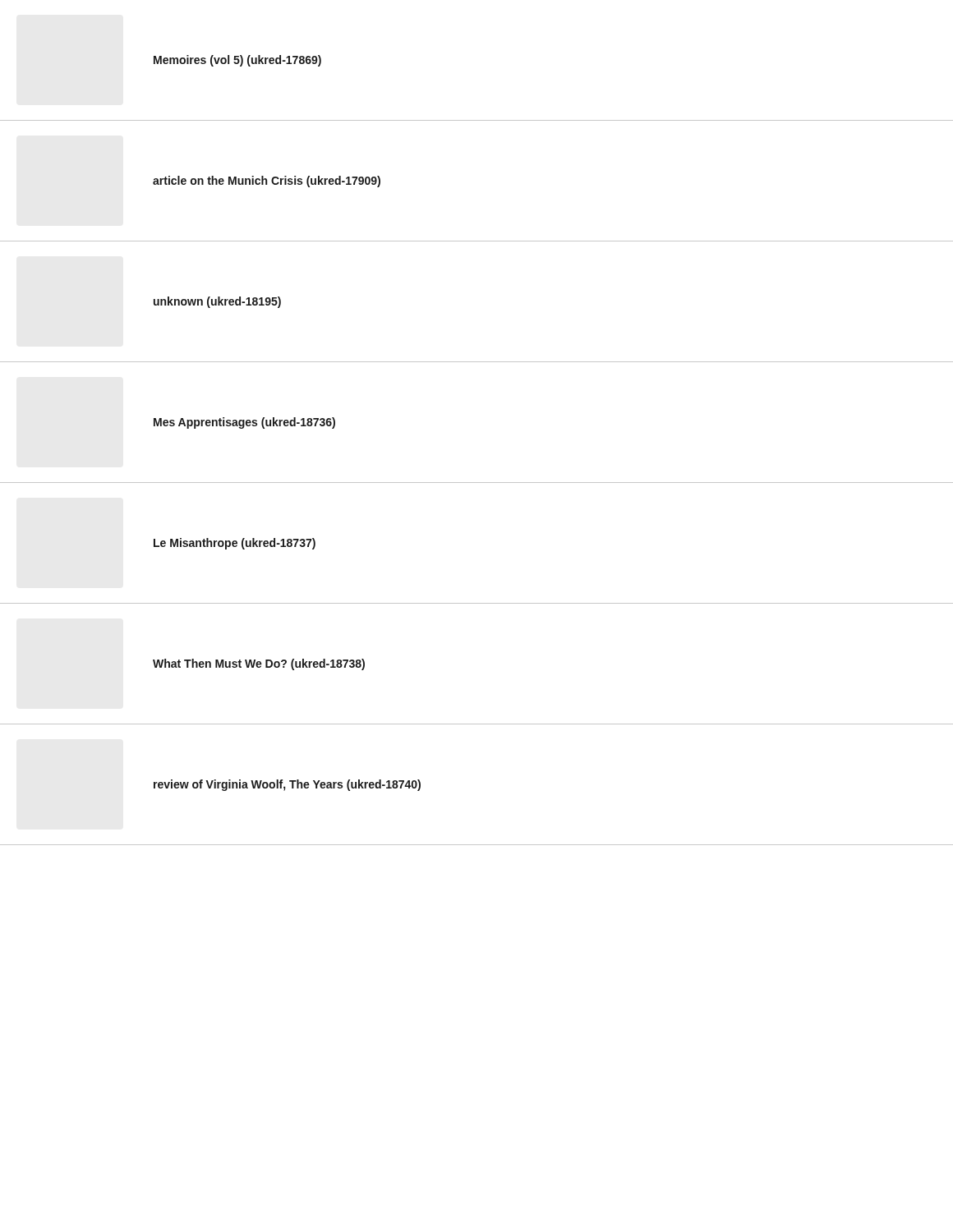953x1232 pixels.
Task: Where is the passage that starts "What Then Must"?
Action: 191,664
